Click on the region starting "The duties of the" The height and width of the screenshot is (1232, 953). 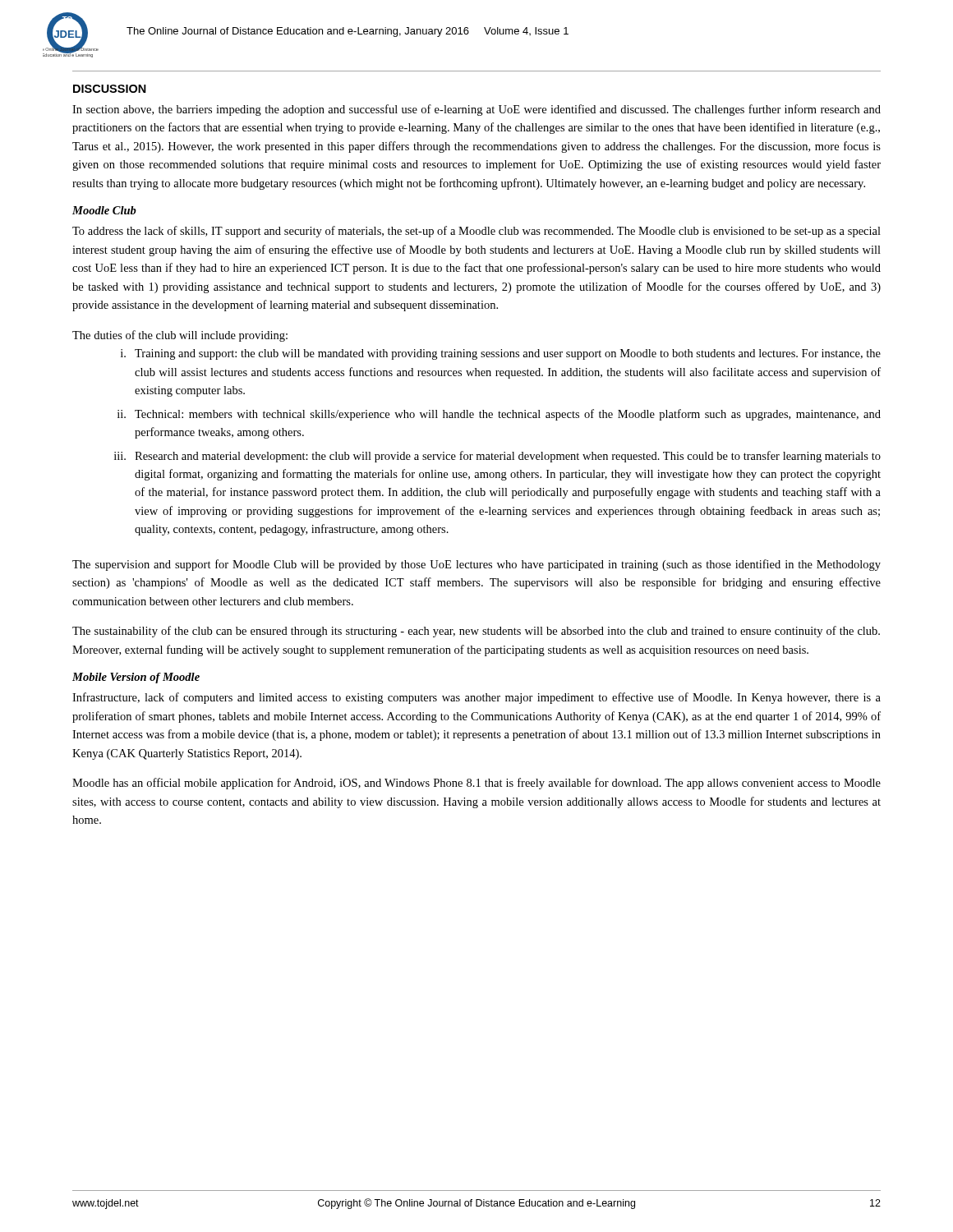coord(180,335)
